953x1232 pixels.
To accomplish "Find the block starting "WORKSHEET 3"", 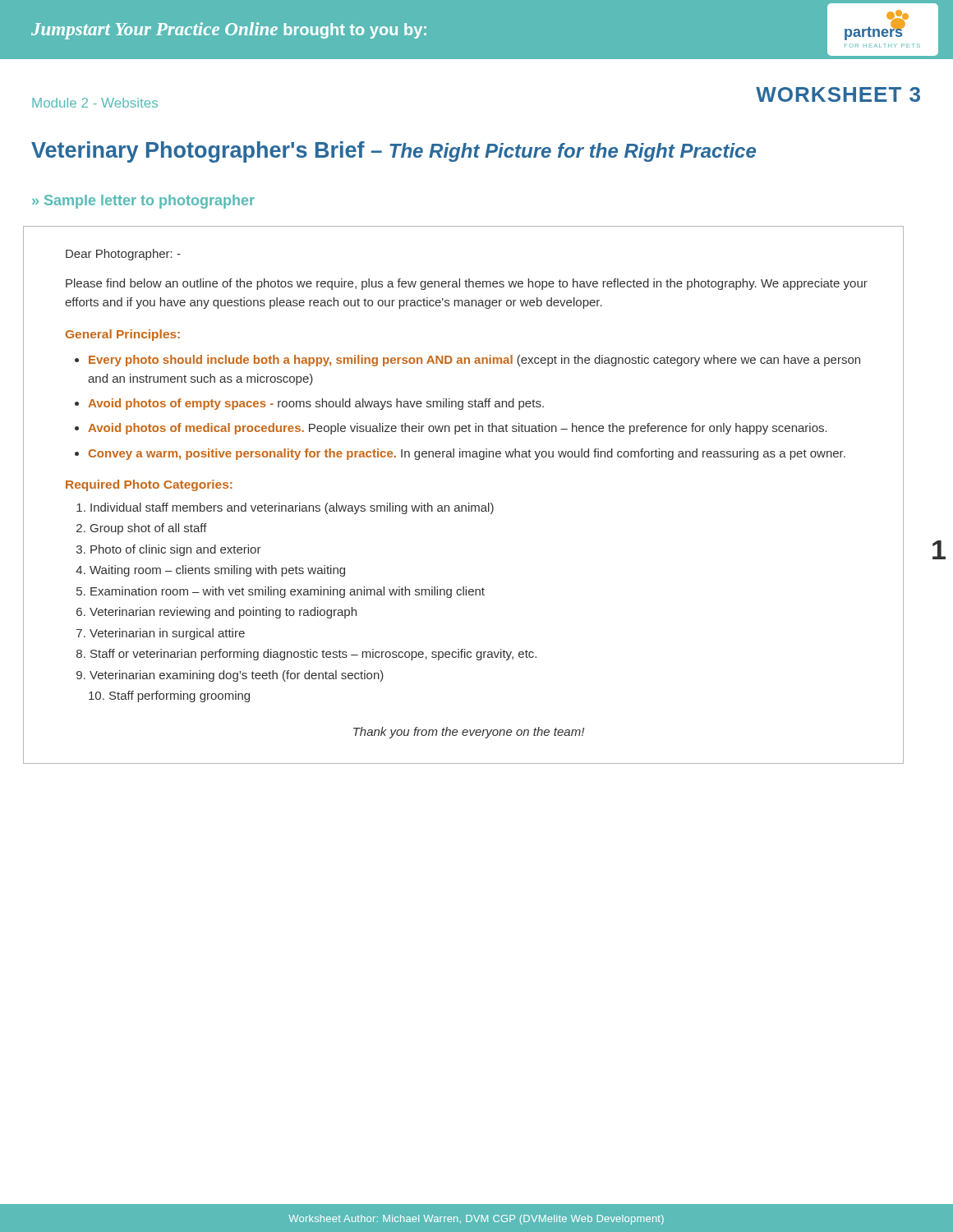I will coord(839,94).
